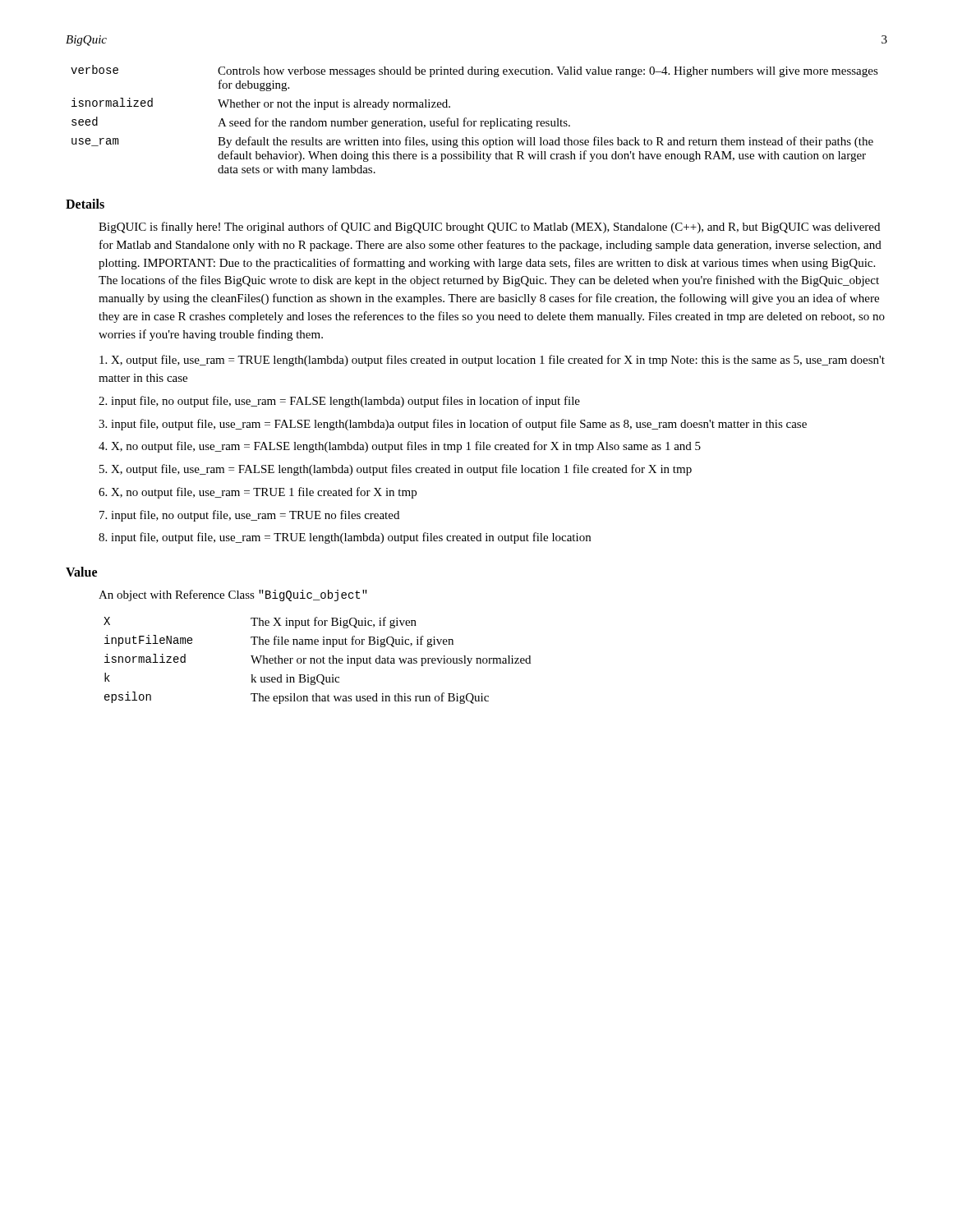The height and width of the screenshot is (1232, 953).
Task: Locate the block of text that opens with "X, output file, use_ram = TRUE length(lambda) output"
Action: pos(492,369)
